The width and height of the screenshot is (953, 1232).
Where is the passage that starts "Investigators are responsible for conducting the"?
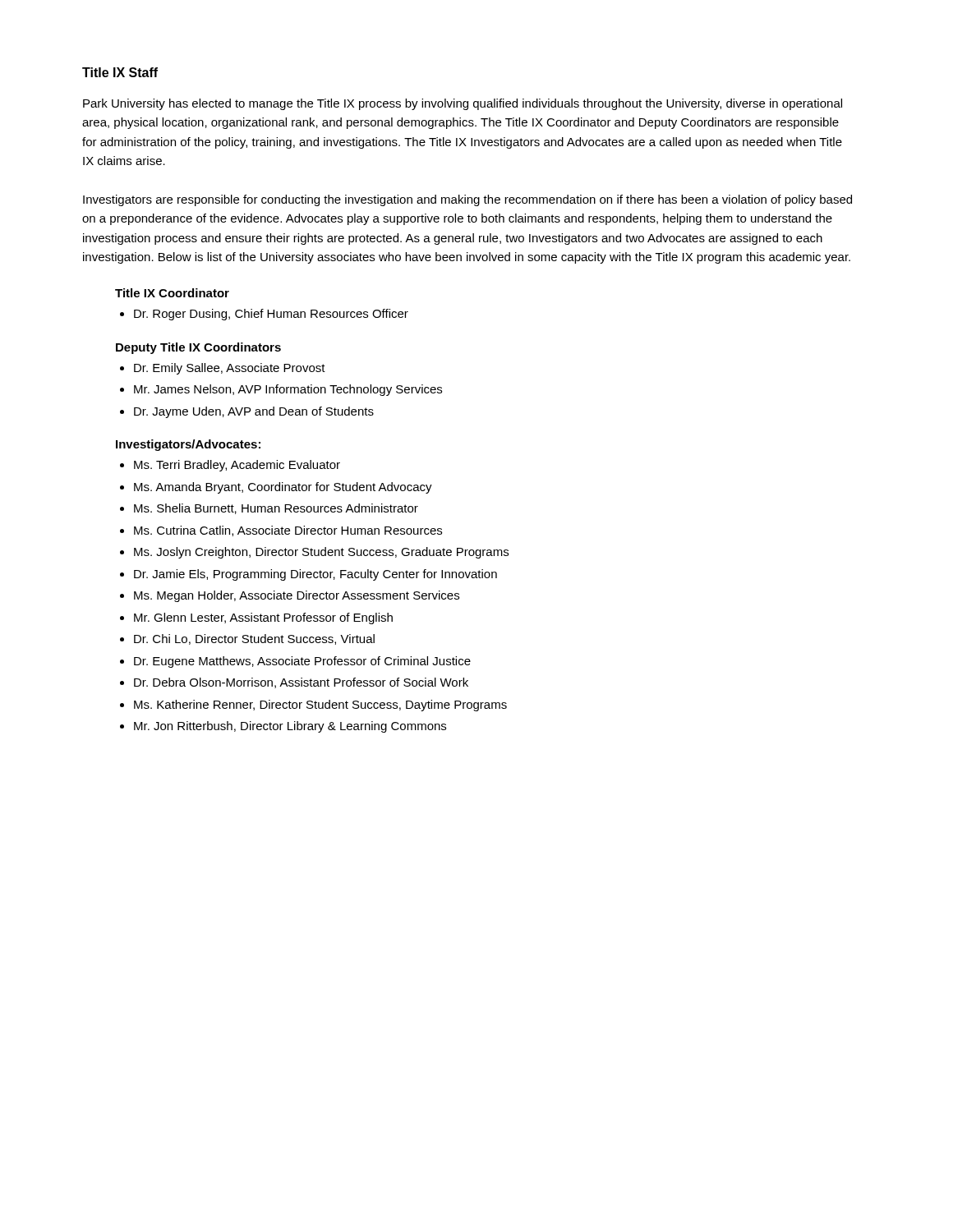pyautogui.click(x=467, y=228)
